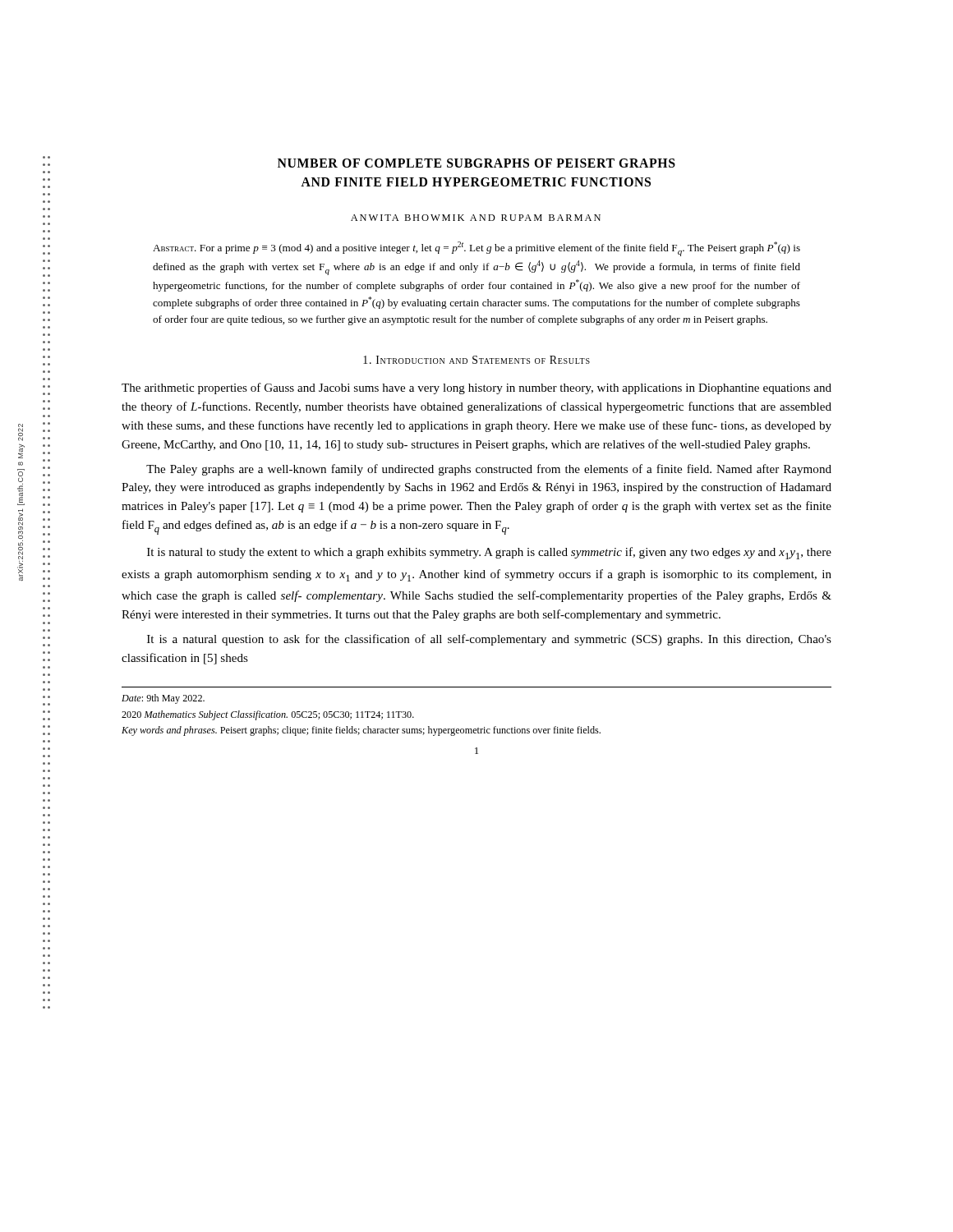This screenshot has width=953, height=1232.
Task: Locate the text with the text "Anwita Bhowmik and Rupam Barman"
Action: [476, 218]
